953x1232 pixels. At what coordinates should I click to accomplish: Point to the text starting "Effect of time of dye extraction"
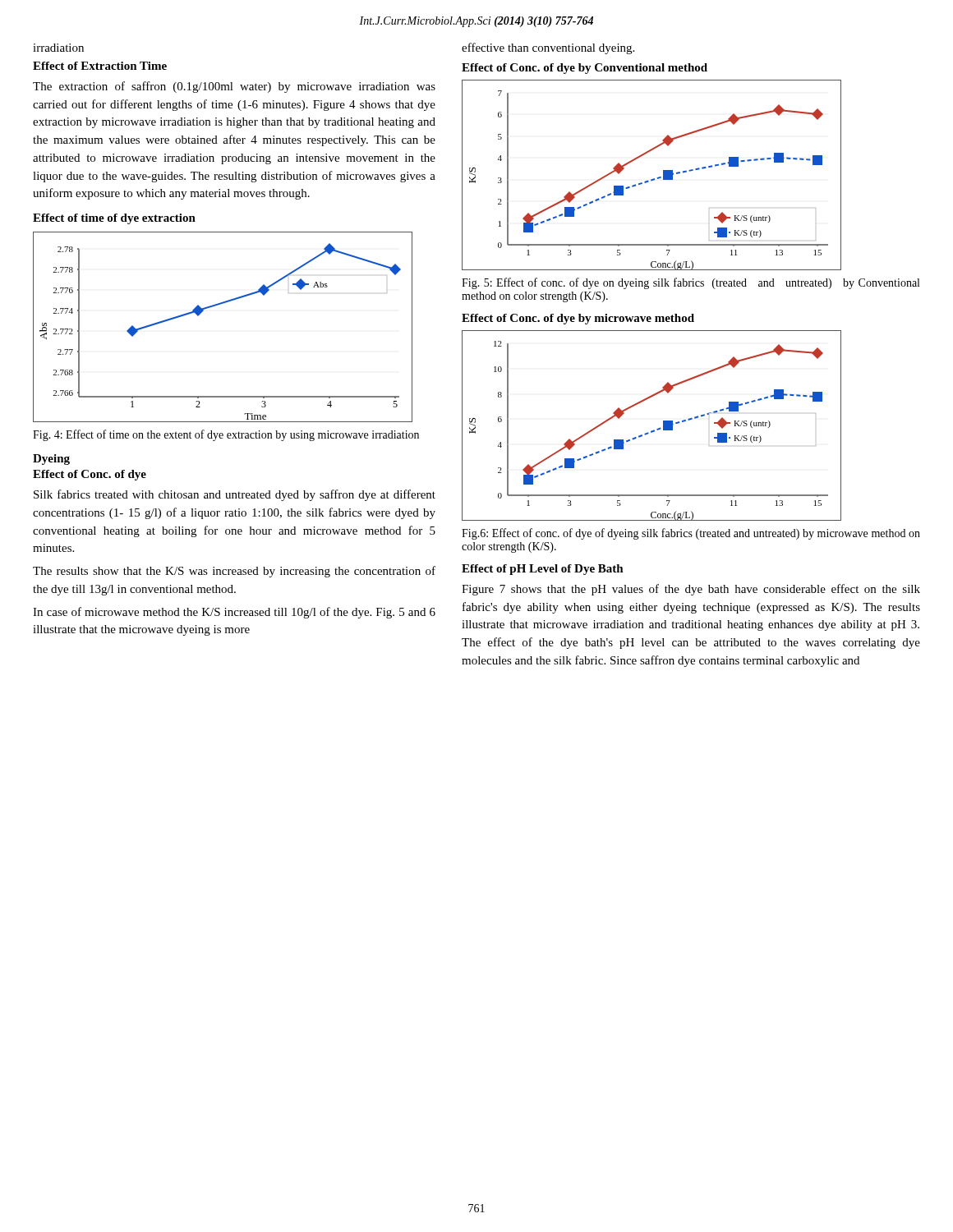(114, 218)
